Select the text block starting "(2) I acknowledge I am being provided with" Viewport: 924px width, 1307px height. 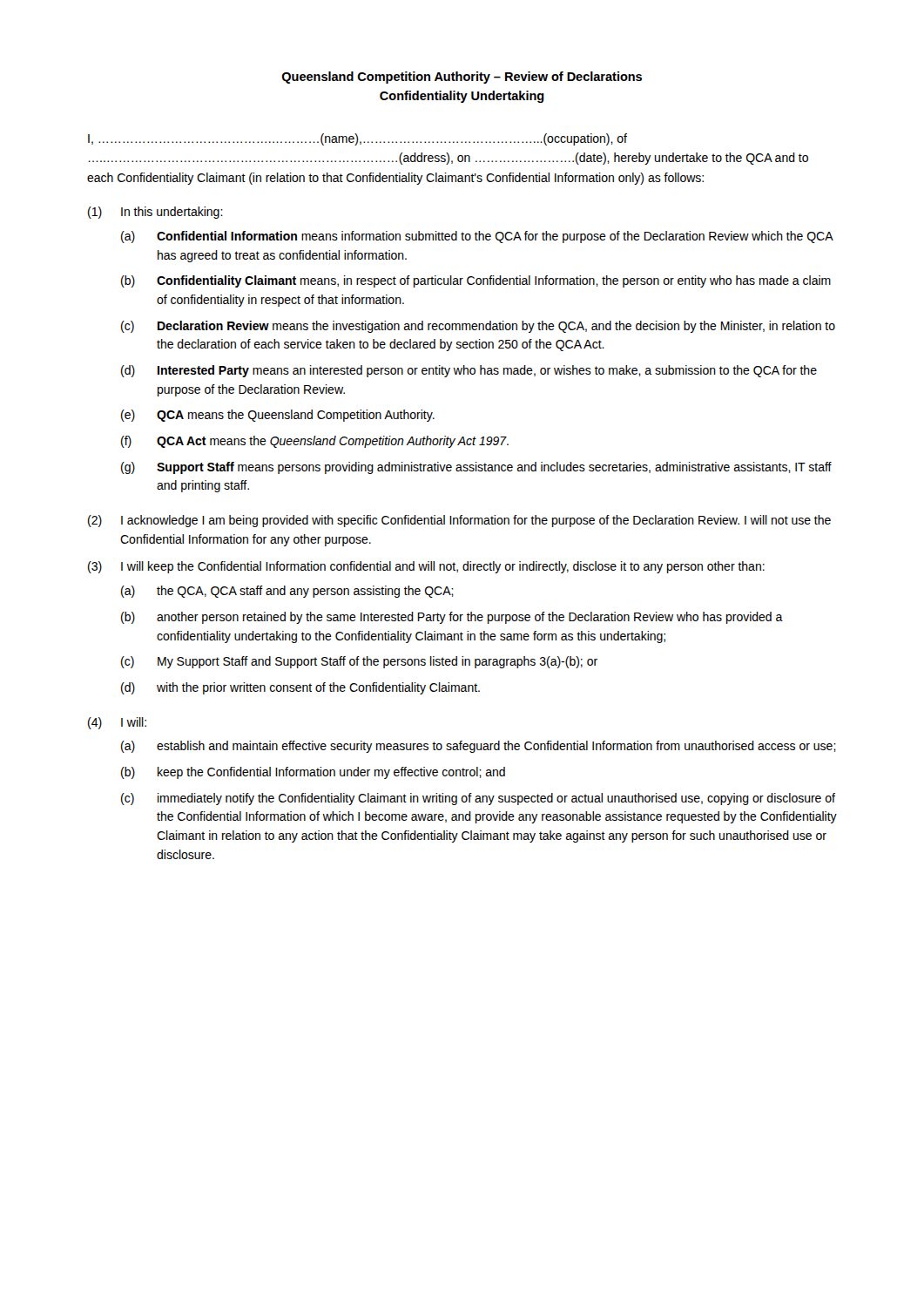tap(462, 530)
